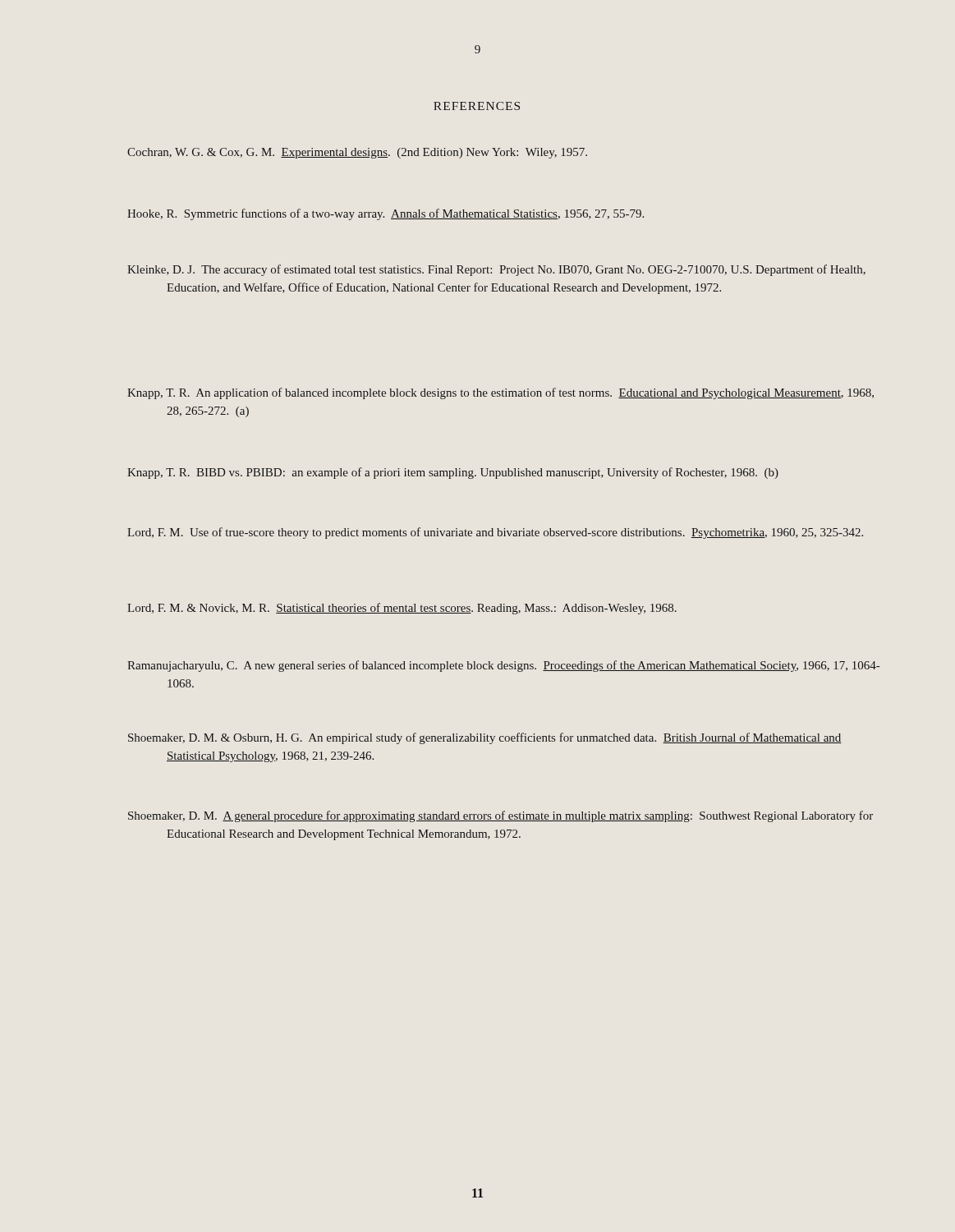Locate the passage starting "Shoemaker, D. M. A"
This screenshot has width=955, height=1232.
pos(506,825)
